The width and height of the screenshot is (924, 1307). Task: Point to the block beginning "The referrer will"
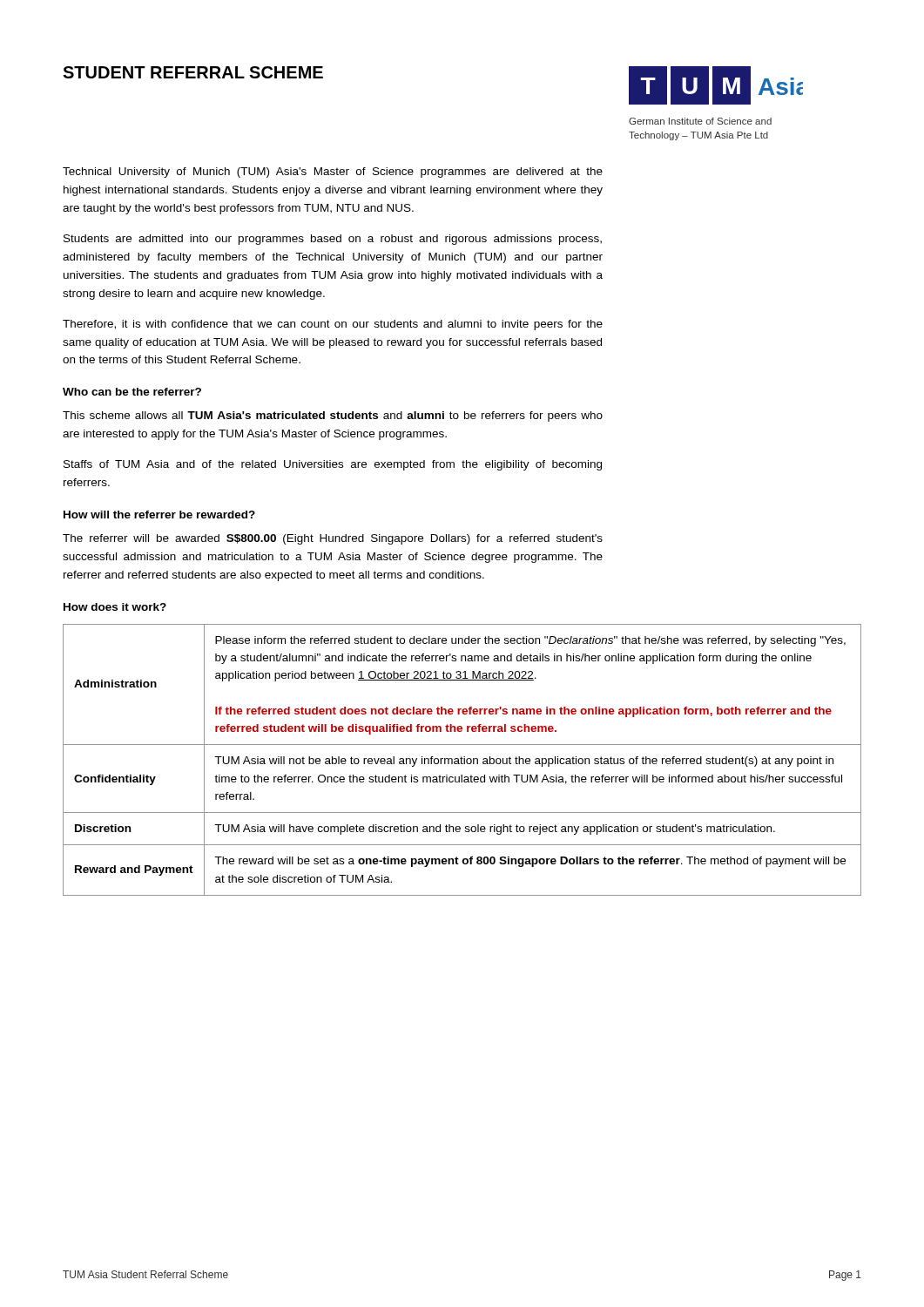[x=333, y=556]
